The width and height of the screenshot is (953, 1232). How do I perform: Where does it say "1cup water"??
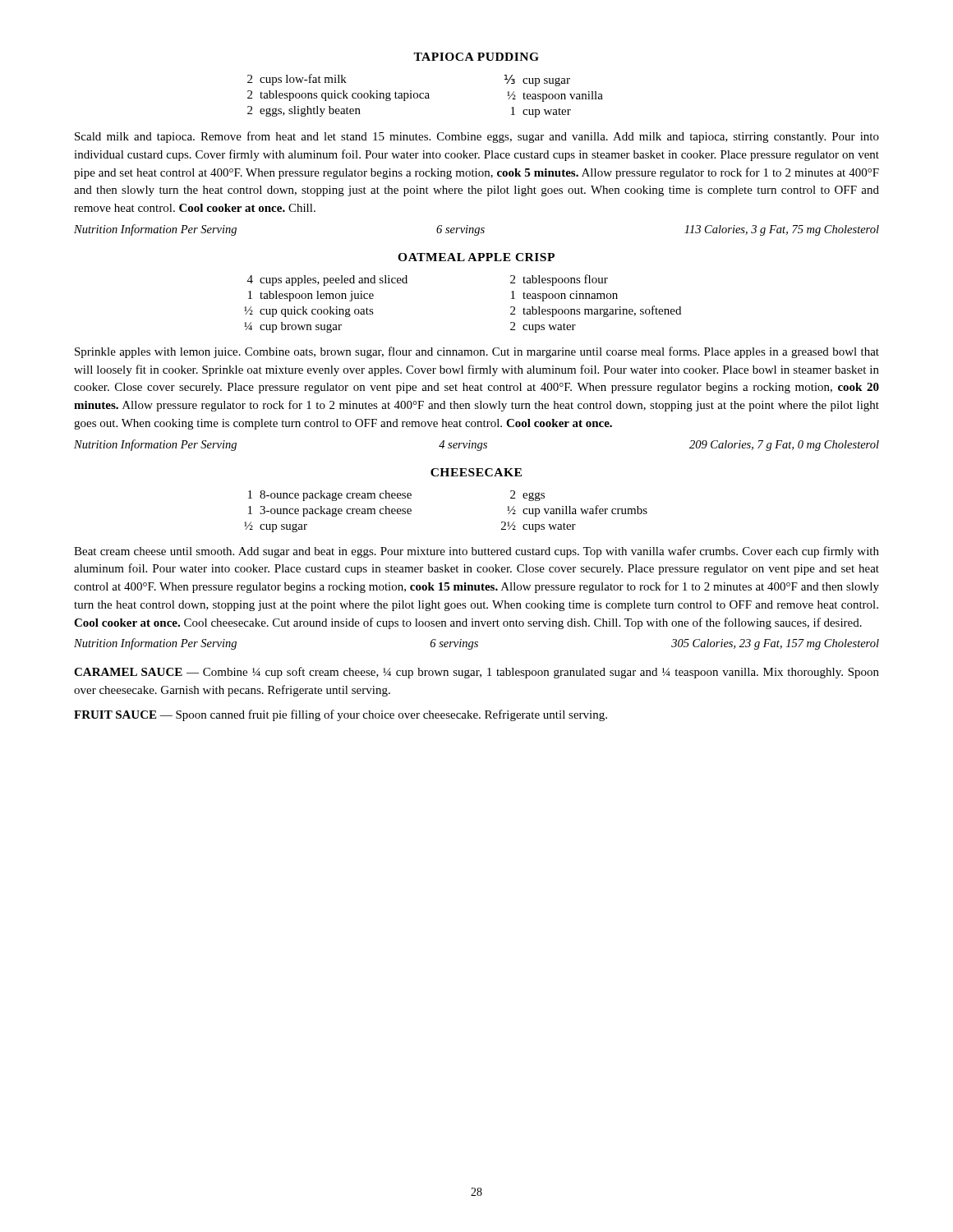click(x=541, y=112)
